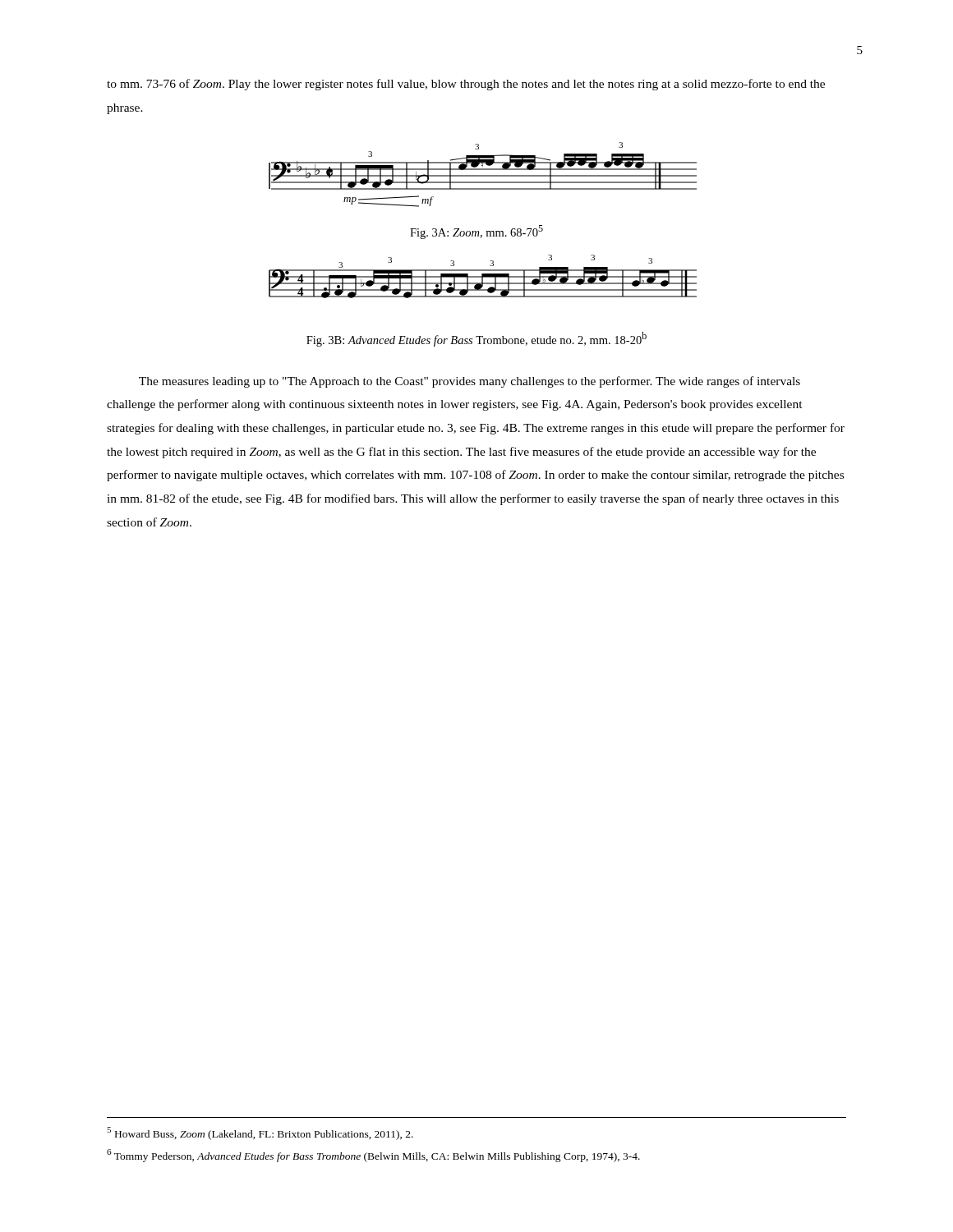Locate the caption with the text "Fig. 3B: Advanced"

tap(476, 338)
